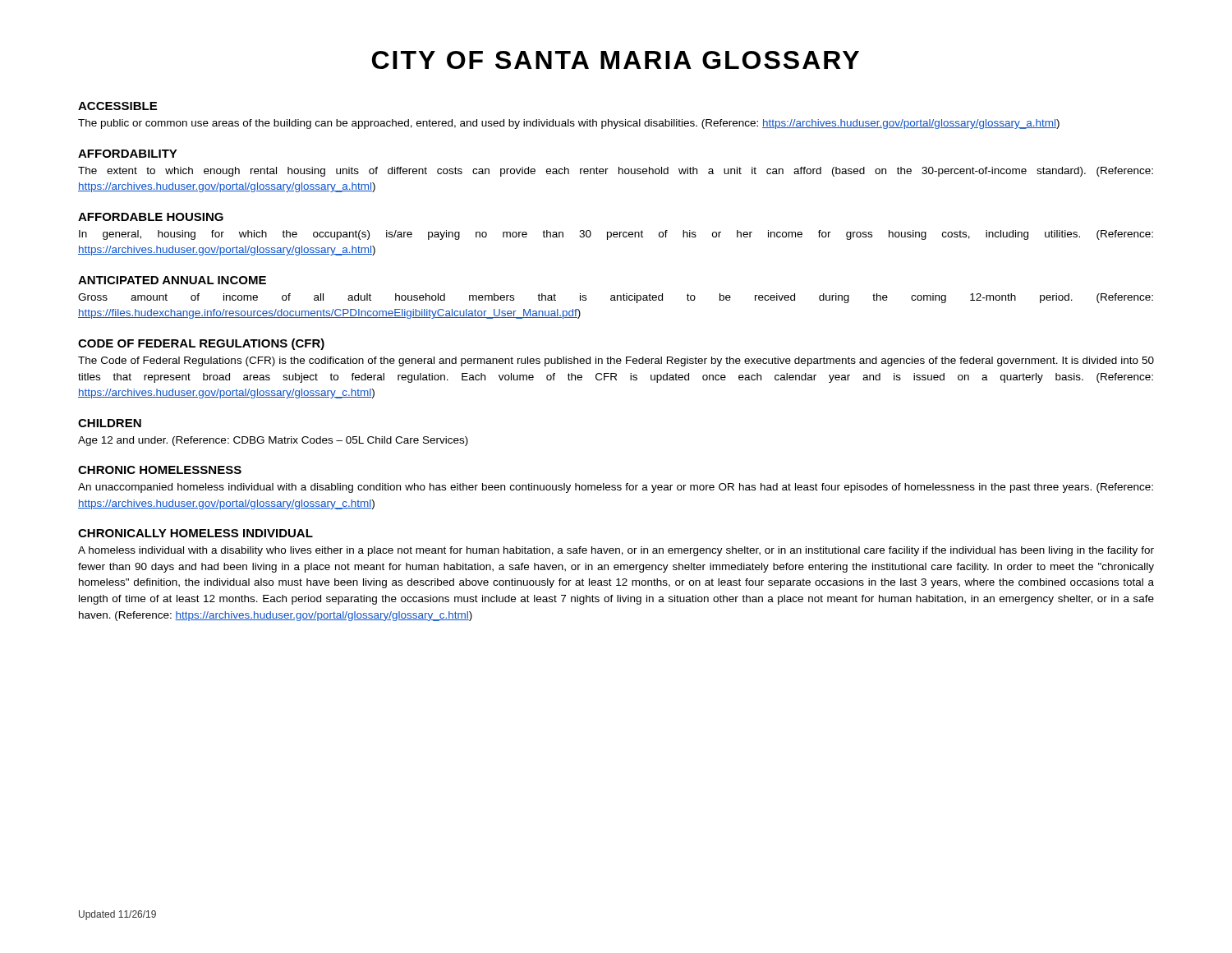Viewport: 1232px width, 953px height.
Task: Navigate to the element starting "In general, housing"
Action: click(616, 241)
